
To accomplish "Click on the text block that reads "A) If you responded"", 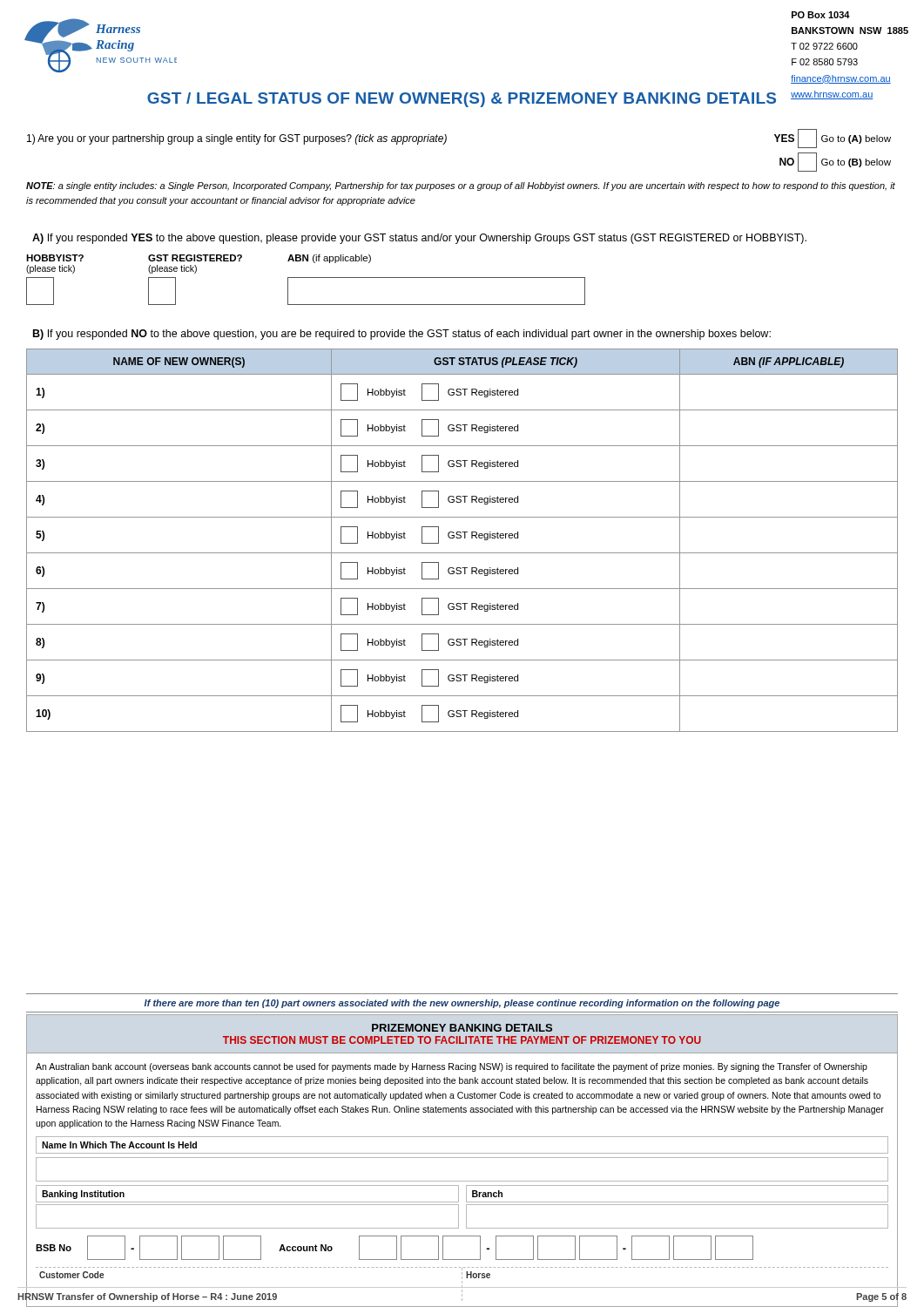I will pos(417,238).
